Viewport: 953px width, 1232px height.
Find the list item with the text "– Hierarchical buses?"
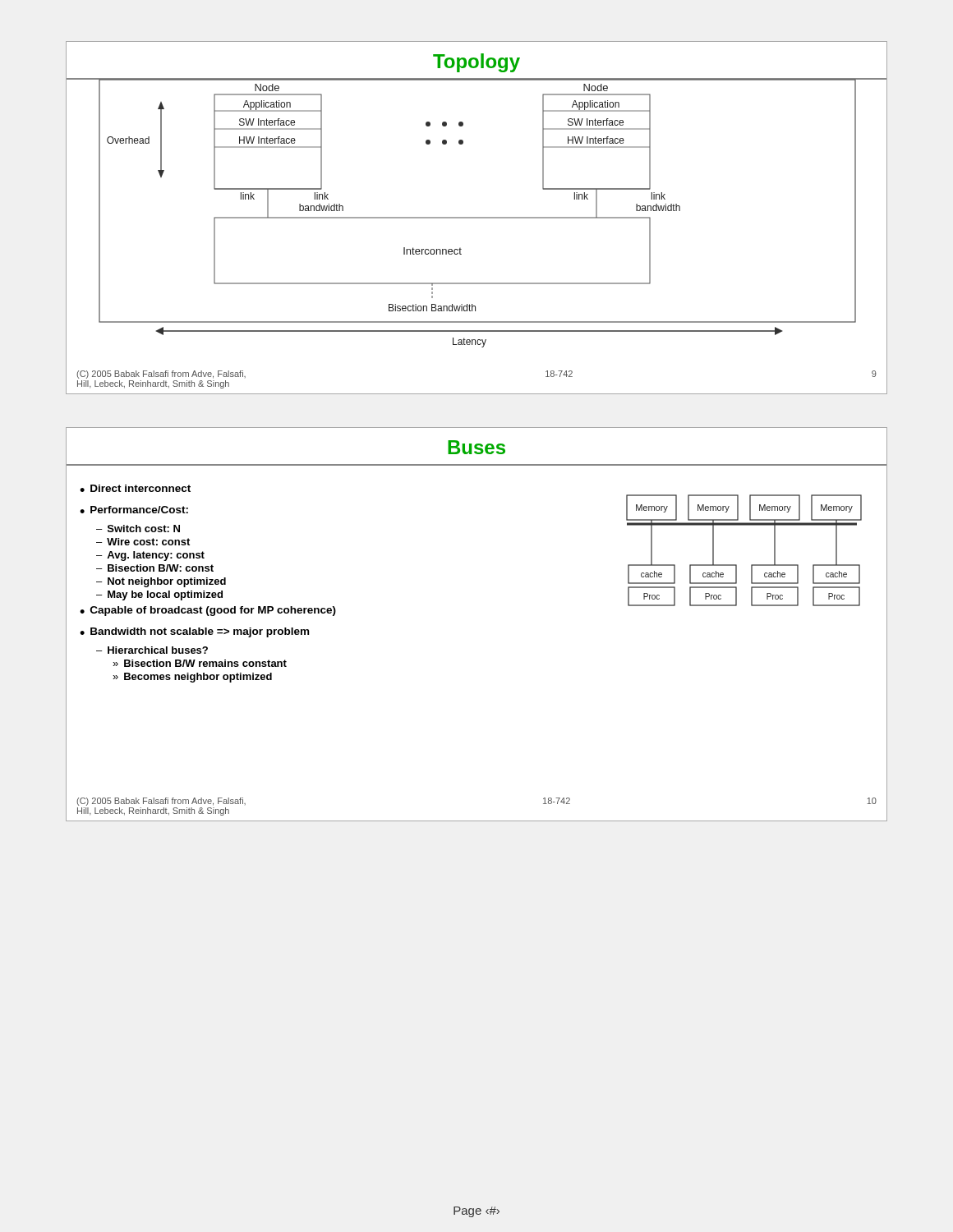point(152,650)
